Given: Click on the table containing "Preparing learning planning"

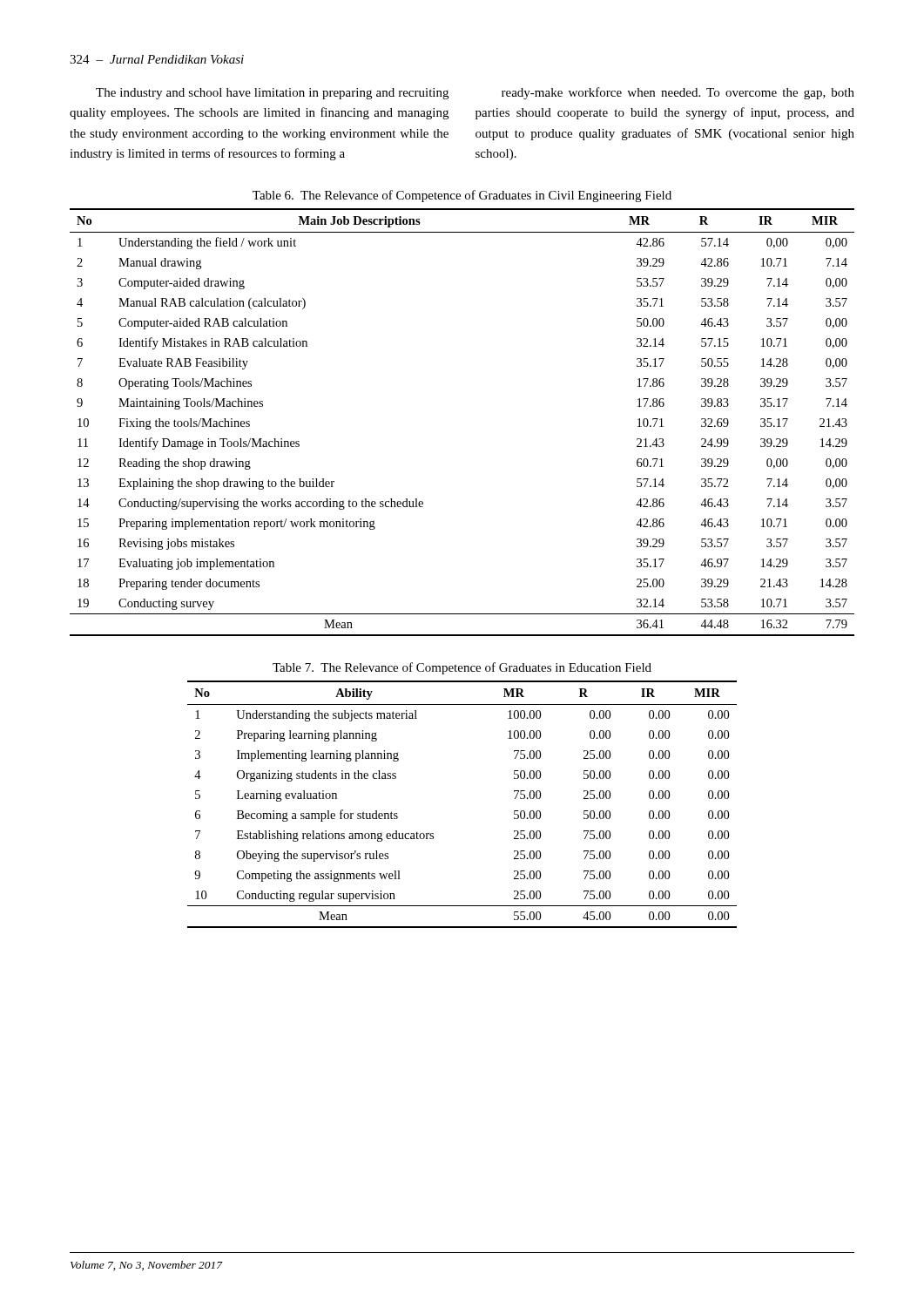Looking at the screenshot, I should pos(462,804).
